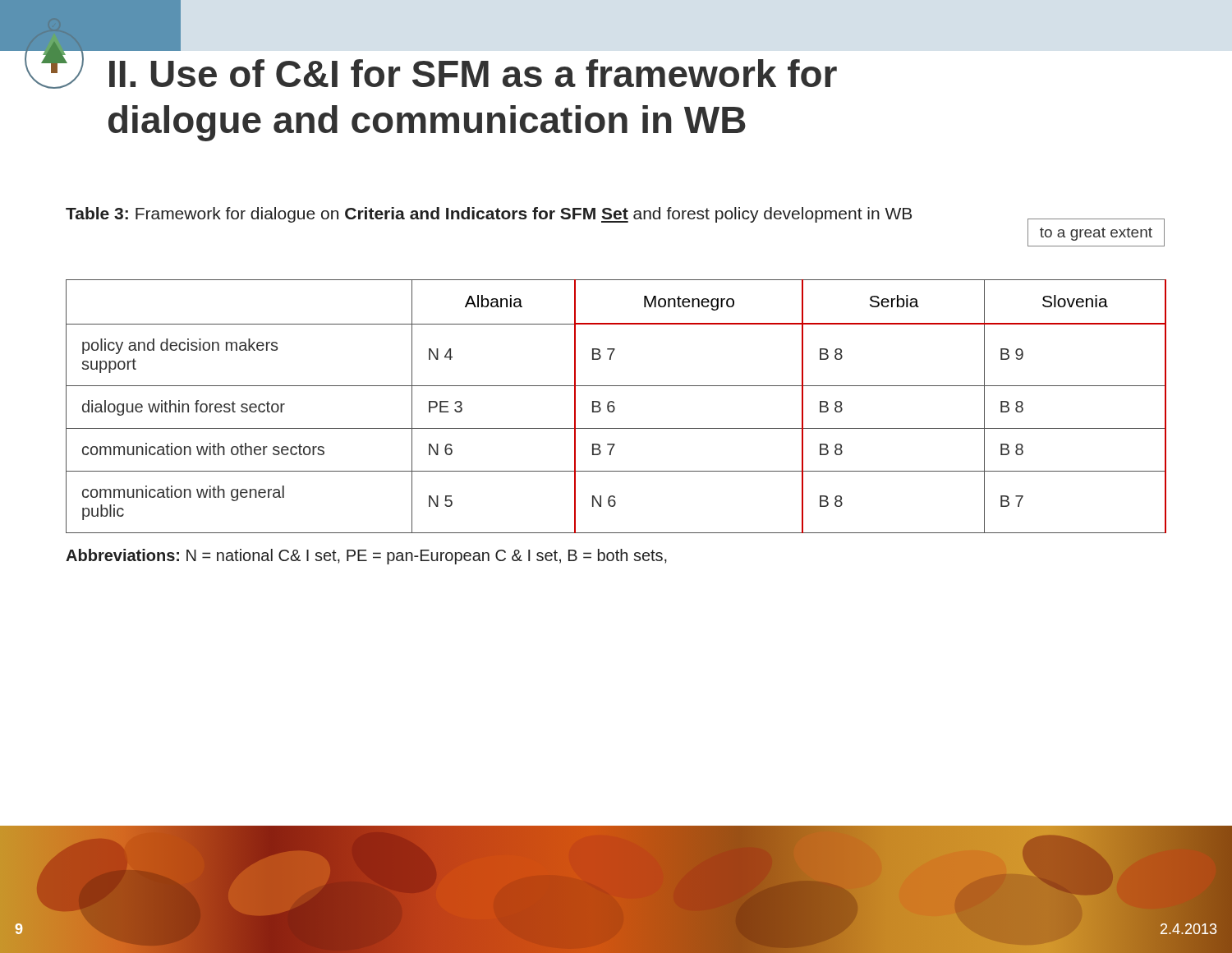The width and height of the screenshot is (1232, 953).
Task: Select the table that reads "B 6"
Action: pyautogui.click(x=616, y=406)
